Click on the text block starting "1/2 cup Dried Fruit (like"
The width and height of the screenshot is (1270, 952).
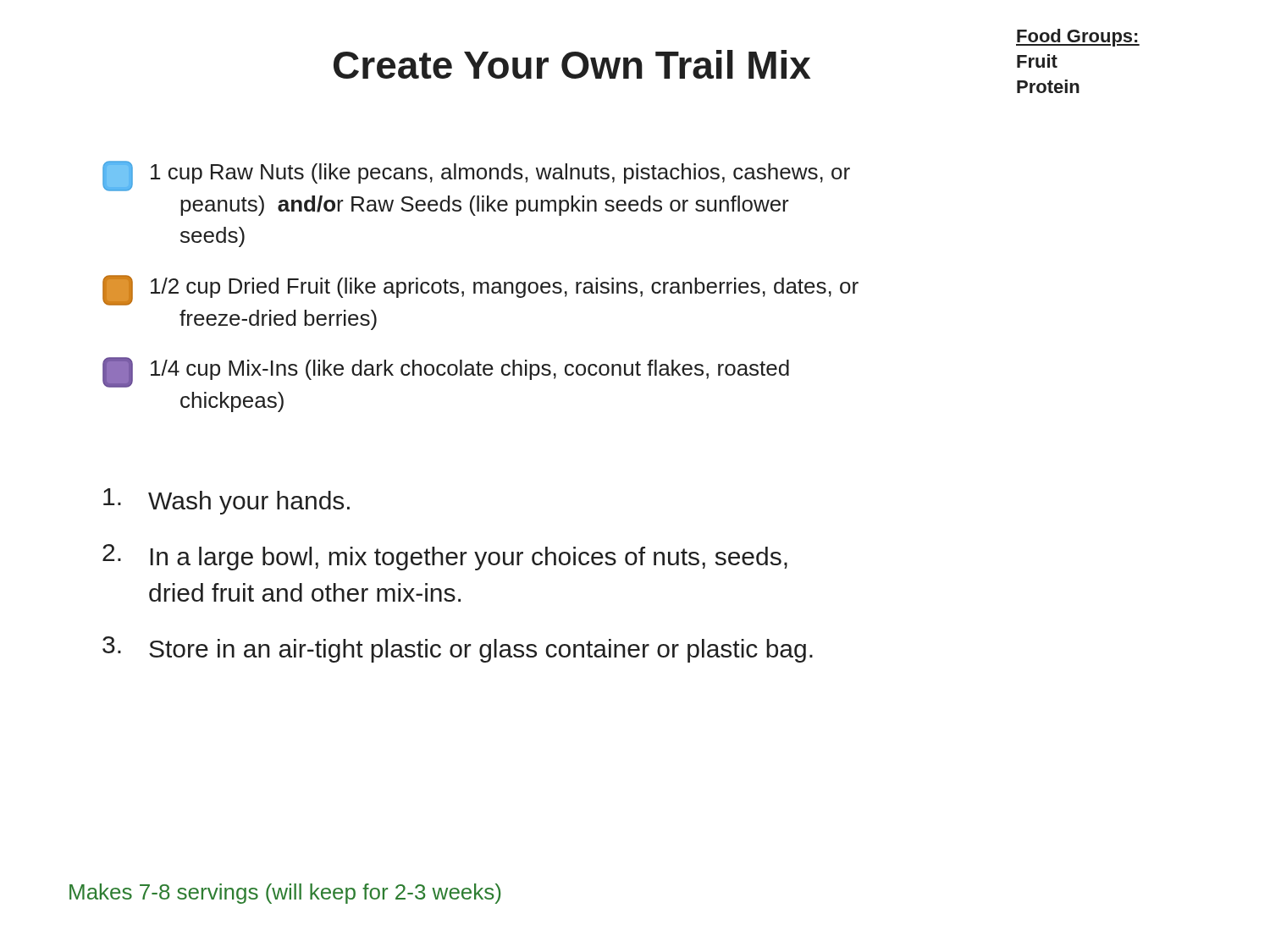click(x=480, y=303)
